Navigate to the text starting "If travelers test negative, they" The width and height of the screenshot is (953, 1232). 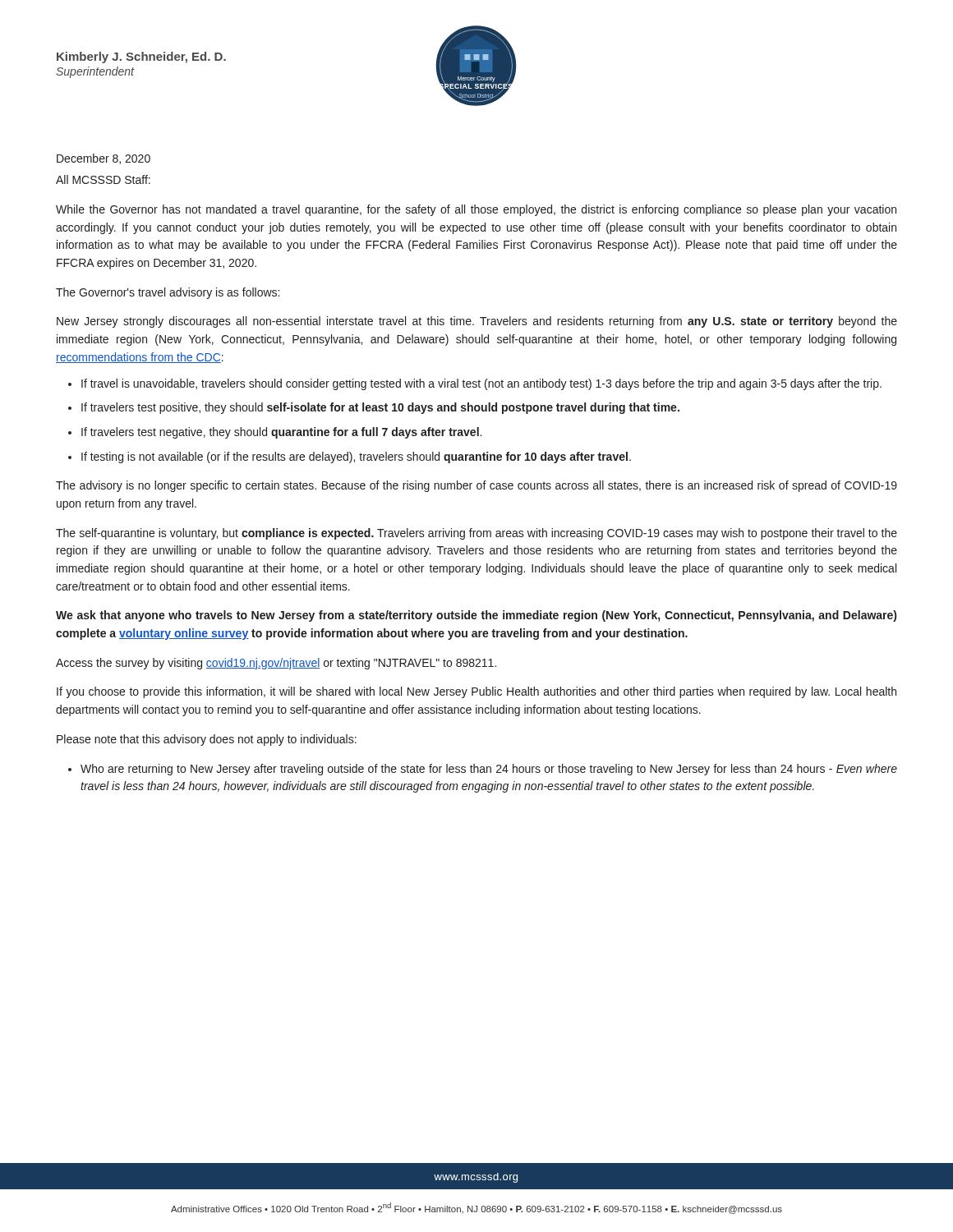pyautogui.click(x=282, y=432)
